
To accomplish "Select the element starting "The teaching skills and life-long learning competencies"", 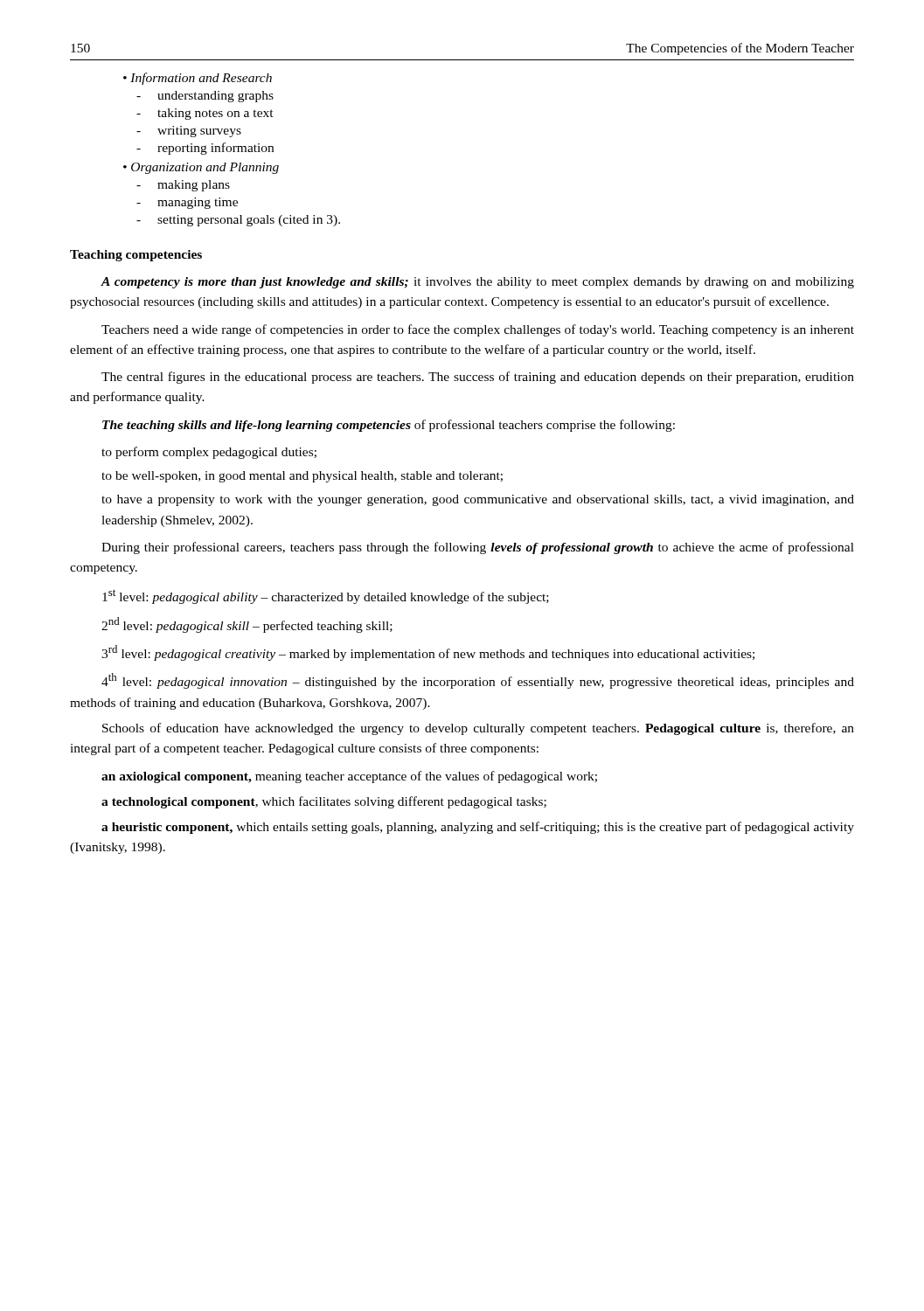I will (x=389, y=424).
